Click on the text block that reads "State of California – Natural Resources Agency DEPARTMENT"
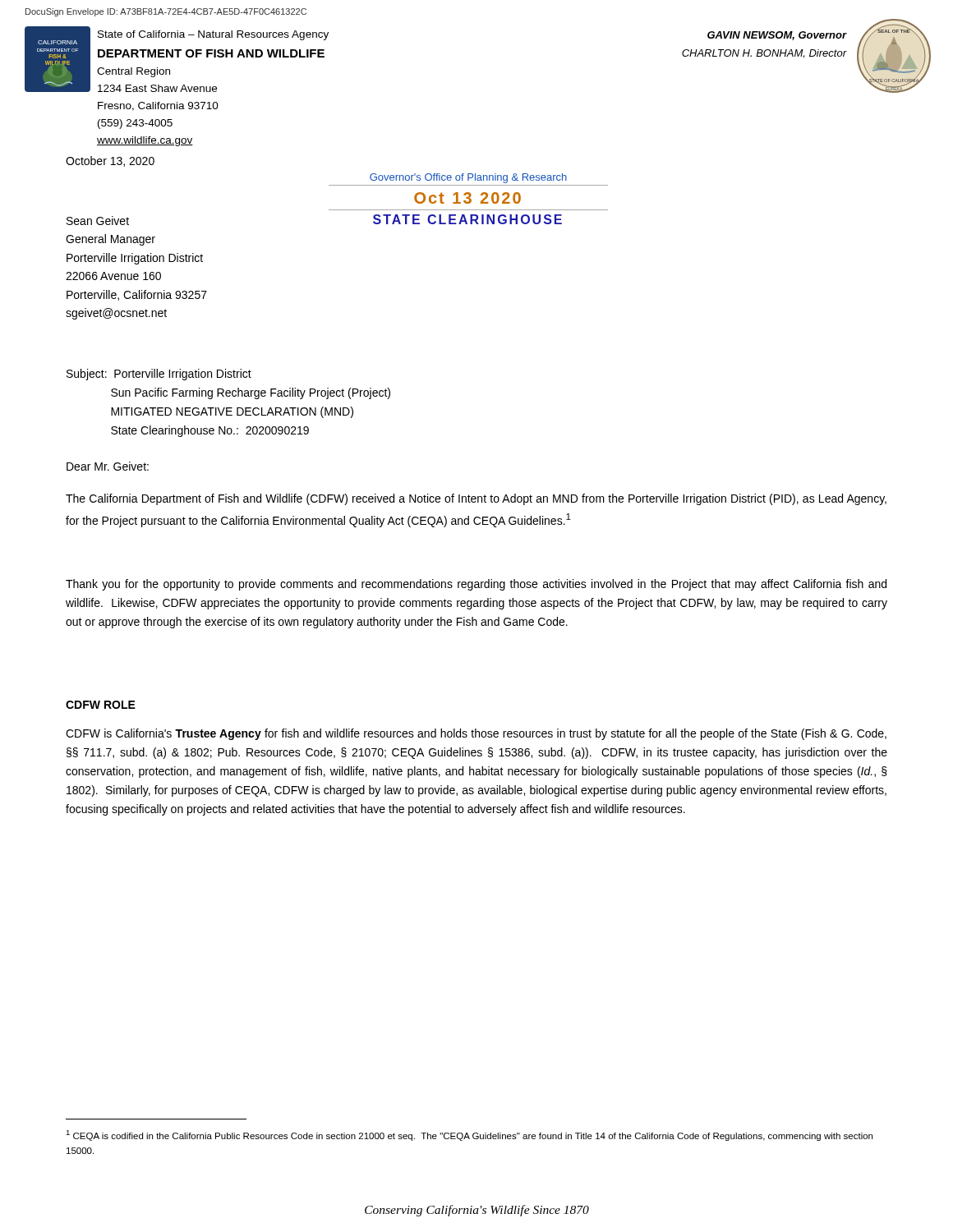953x1232 pixels. [x=213, y=87]
